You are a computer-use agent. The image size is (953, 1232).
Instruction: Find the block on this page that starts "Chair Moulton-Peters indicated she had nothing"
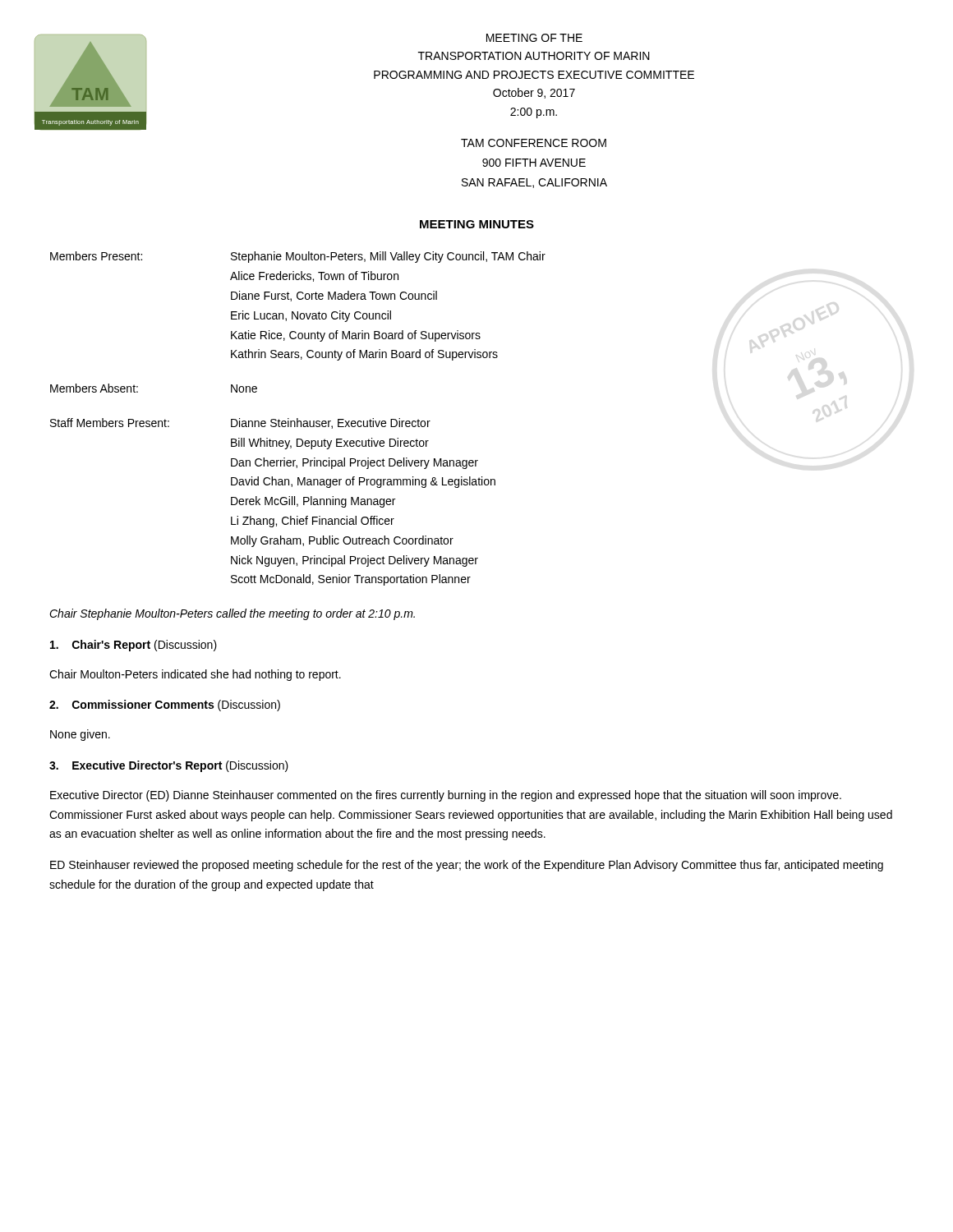(x=195, y=674)
